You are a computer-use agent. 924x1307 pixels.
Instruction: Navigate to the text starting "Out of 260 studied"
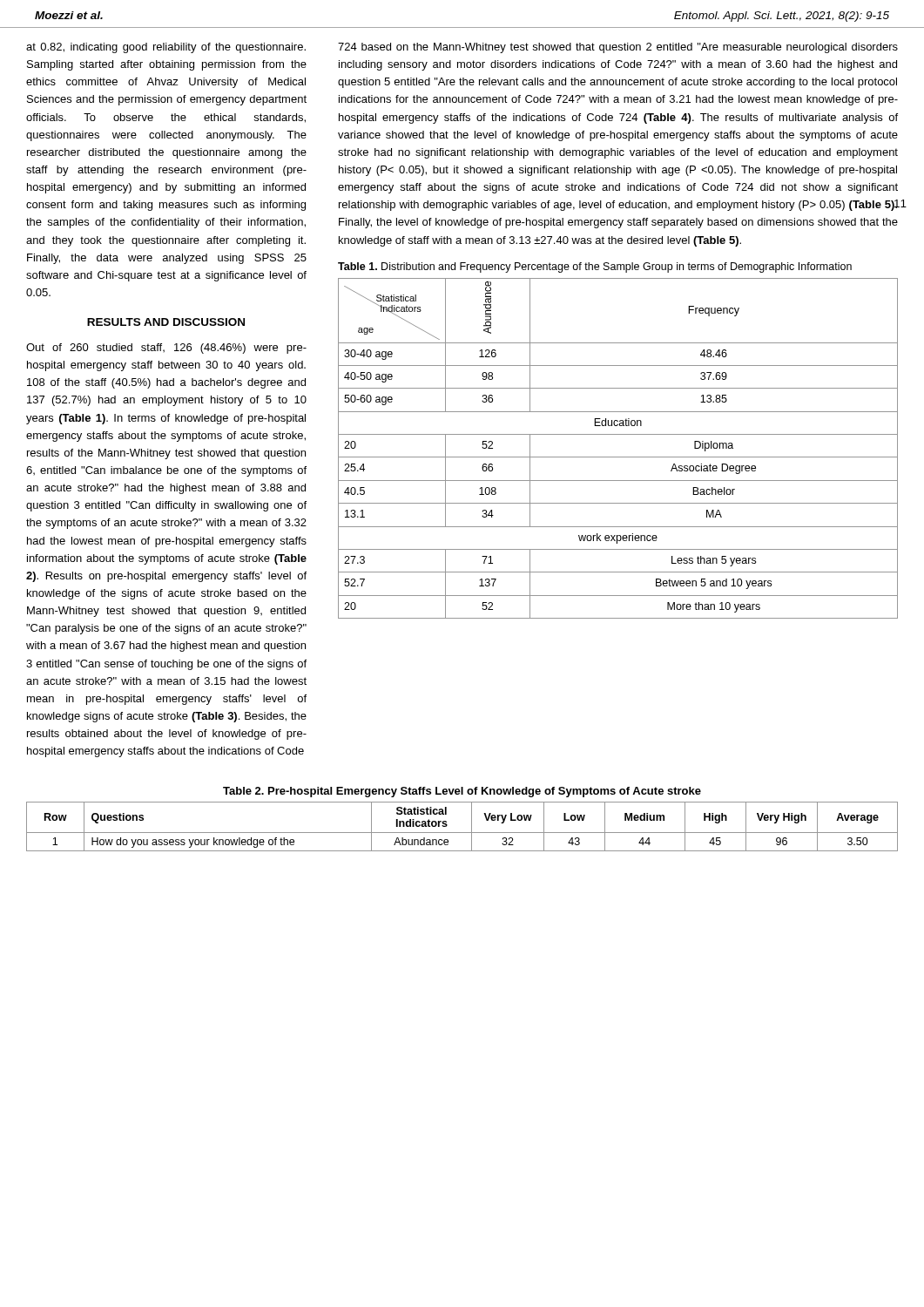[x=166, y=549]
